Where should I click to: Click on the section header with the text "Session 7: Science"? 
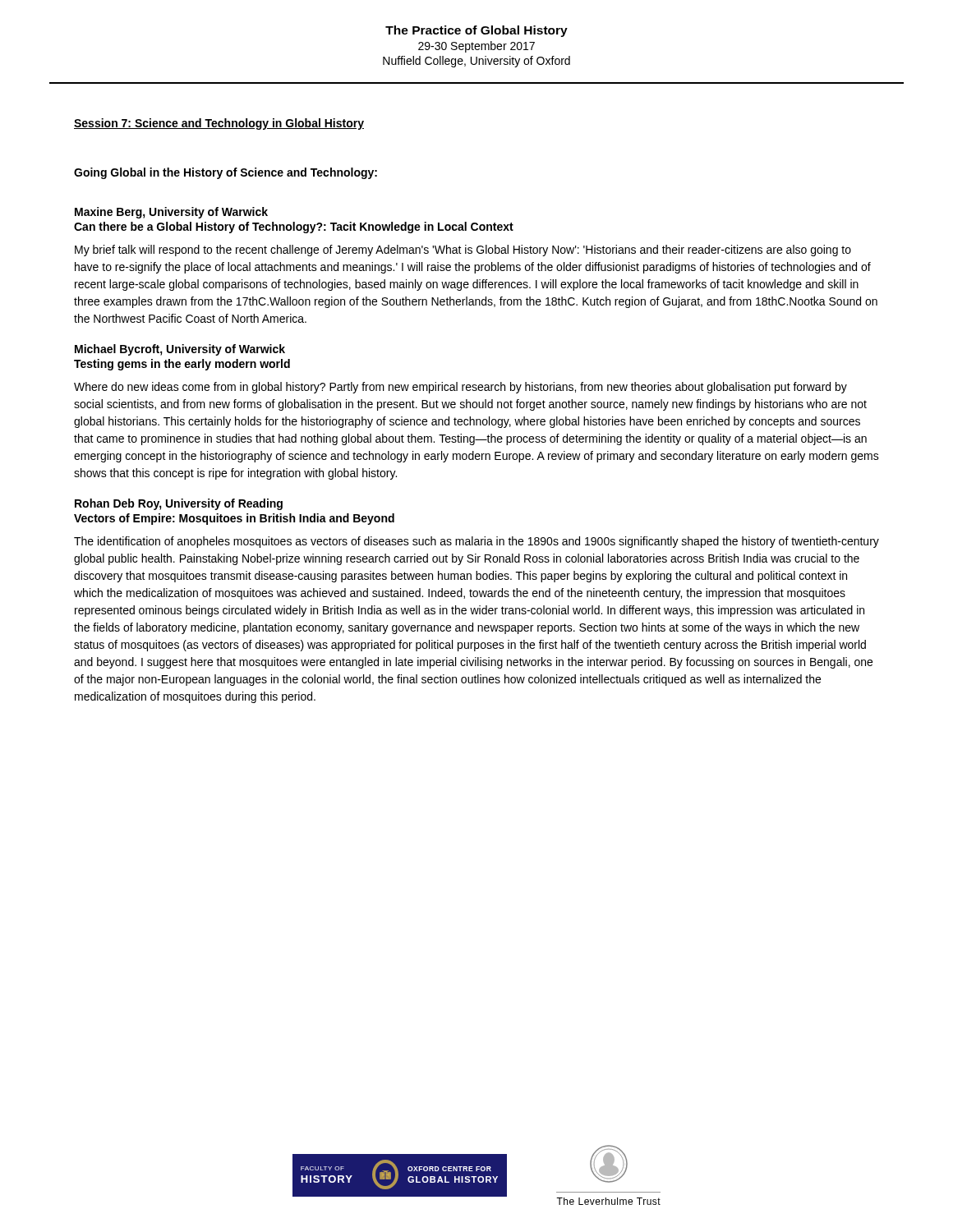(219, 123)
